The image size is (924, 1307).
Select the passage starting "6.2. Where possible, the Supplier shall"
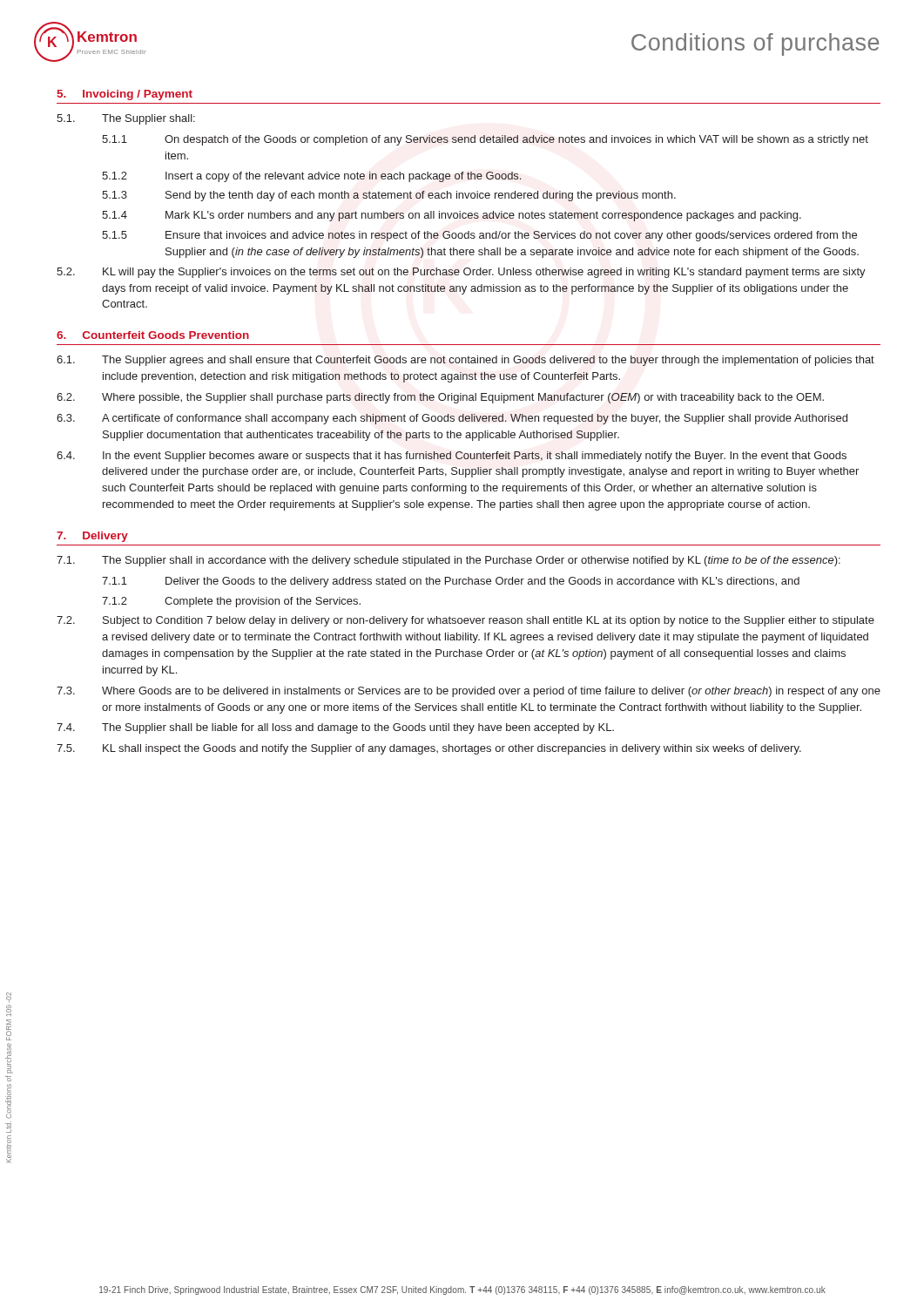[x=469, y=398]
